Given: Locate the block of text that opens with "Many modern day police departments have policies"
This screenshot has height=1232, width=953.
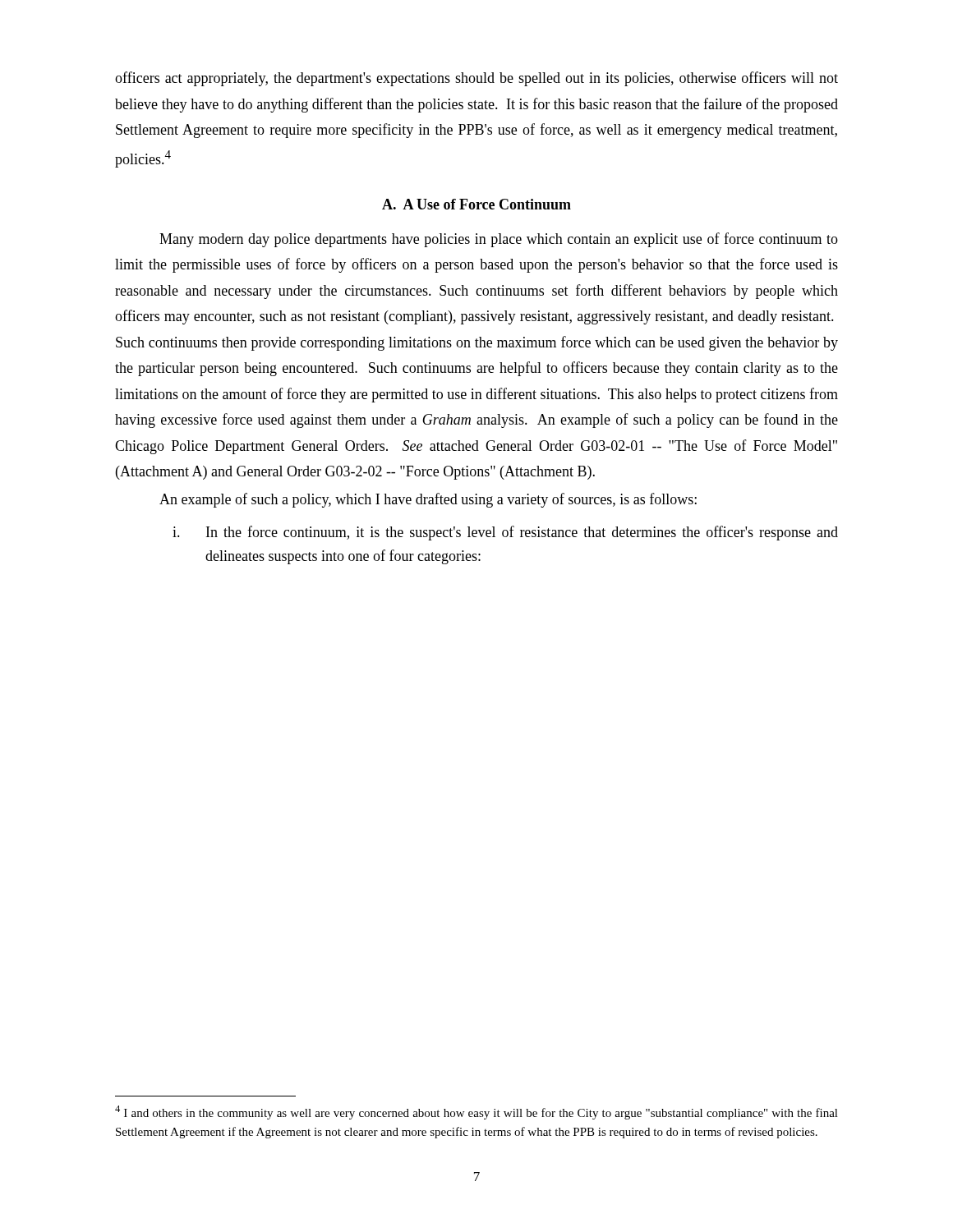Looking at the screenshot, I should pyautogui.click(x=476, y=355).
